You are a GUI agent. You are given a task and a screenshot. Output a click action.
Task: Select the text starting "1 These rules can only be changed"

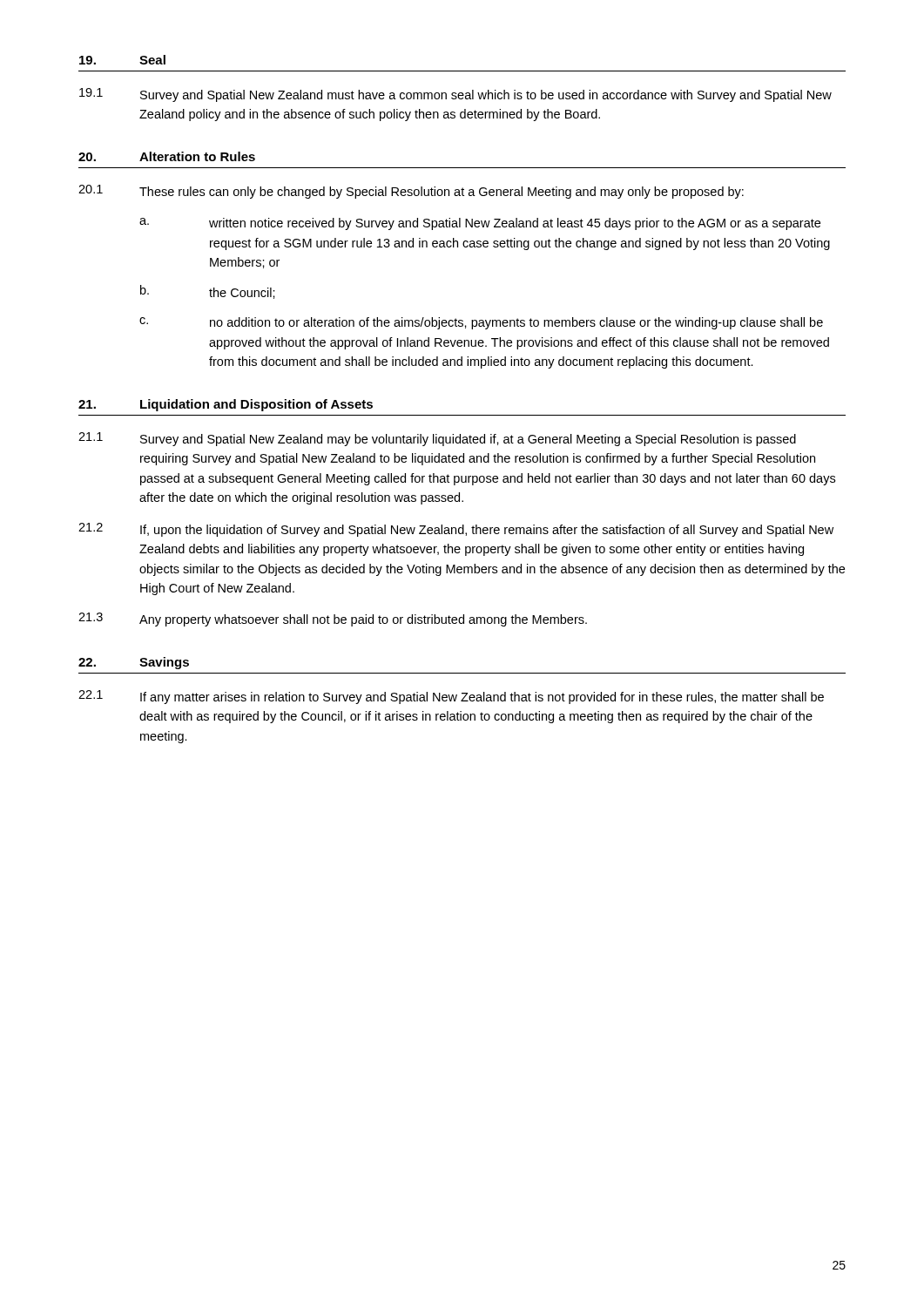[x=462, y=192]
